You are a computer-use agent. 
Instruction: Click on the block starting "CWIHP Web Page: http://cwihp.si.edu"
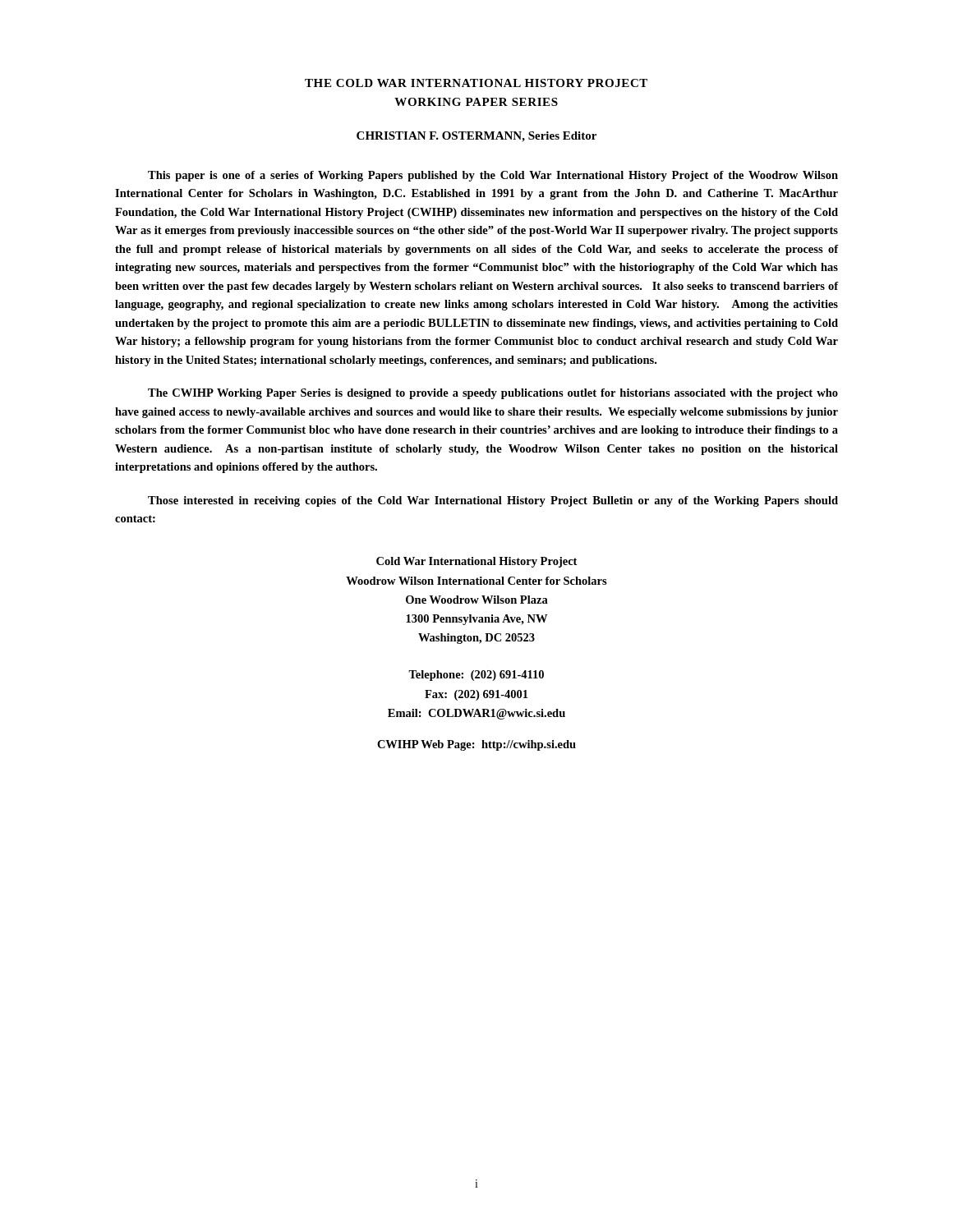point(476,744)
